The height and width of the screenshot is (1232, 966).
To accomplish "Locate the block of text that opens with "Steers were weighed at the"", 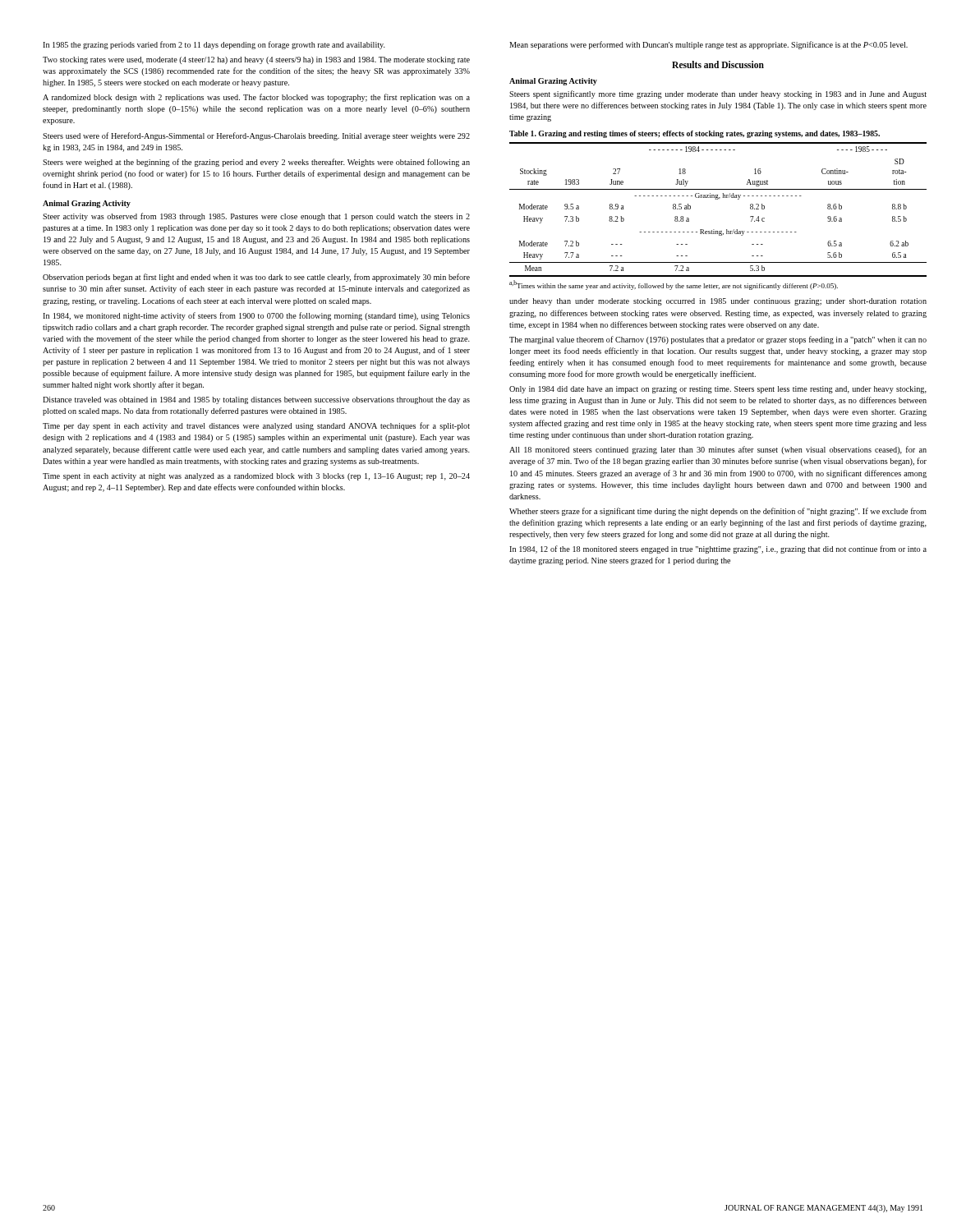I will 256,174.
